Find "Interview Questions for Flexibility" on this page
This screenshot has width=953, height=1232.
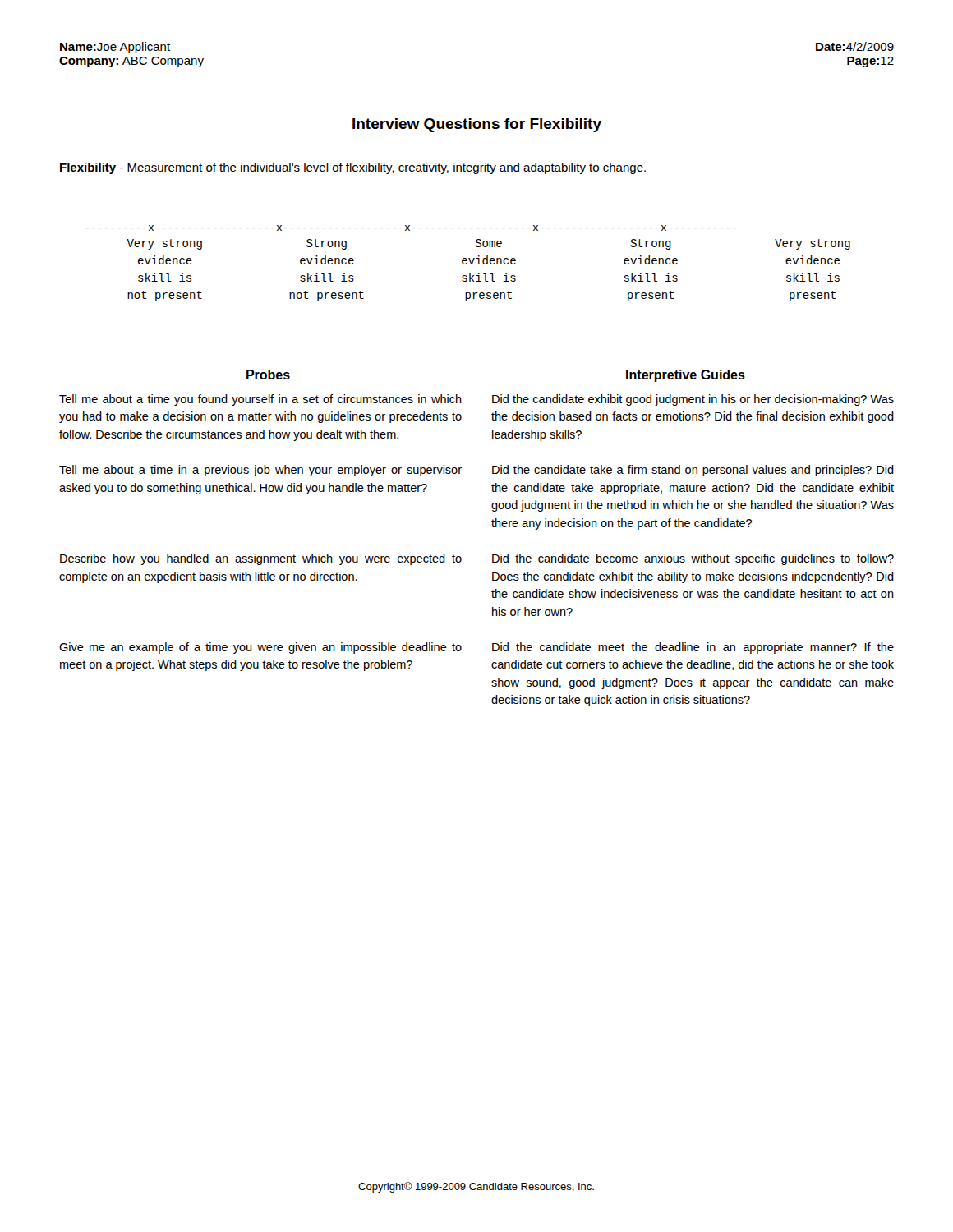pos(476,124)
